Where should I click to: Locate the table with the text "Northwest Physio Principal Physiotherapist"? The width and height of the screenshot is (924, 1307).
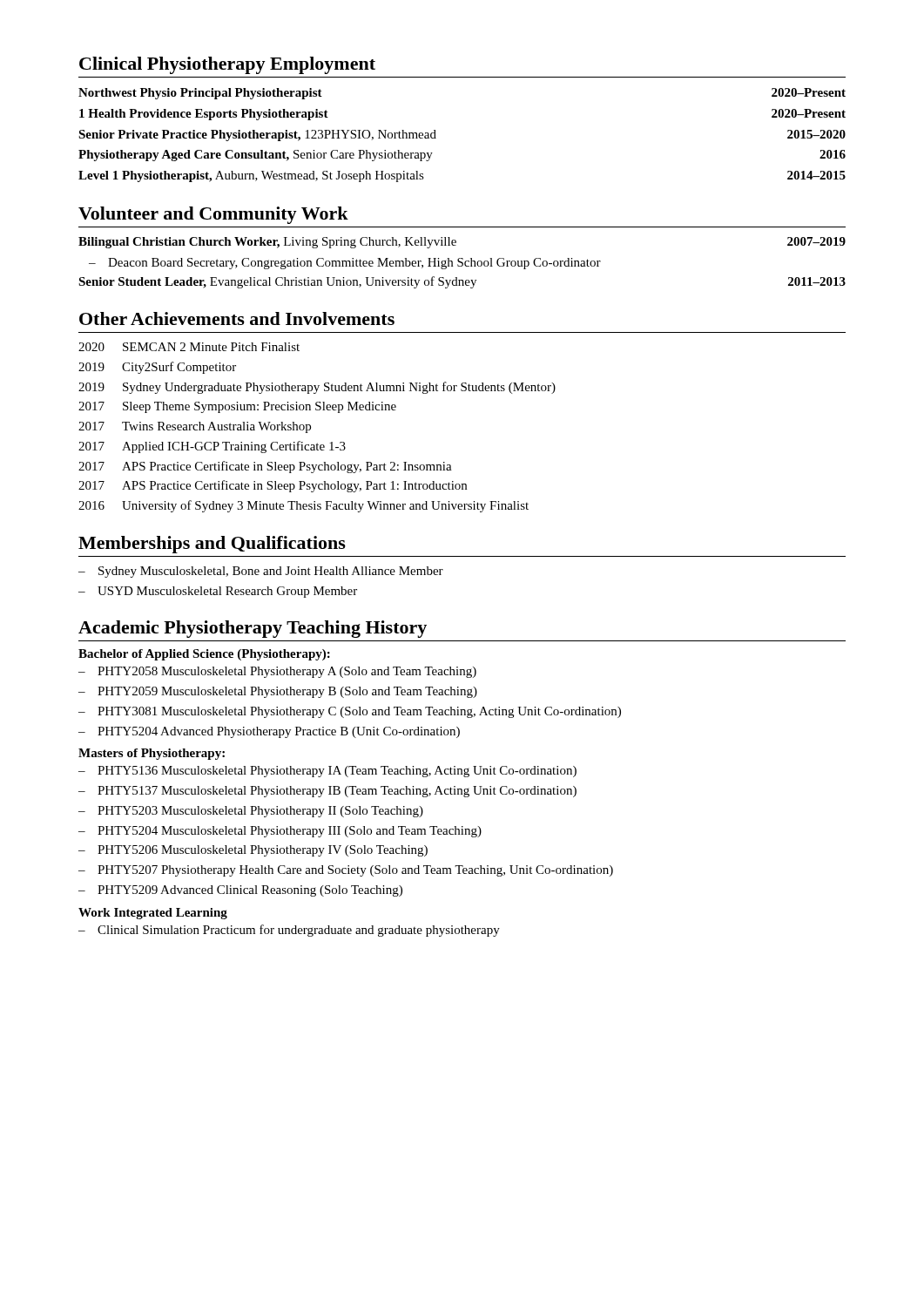462,134
